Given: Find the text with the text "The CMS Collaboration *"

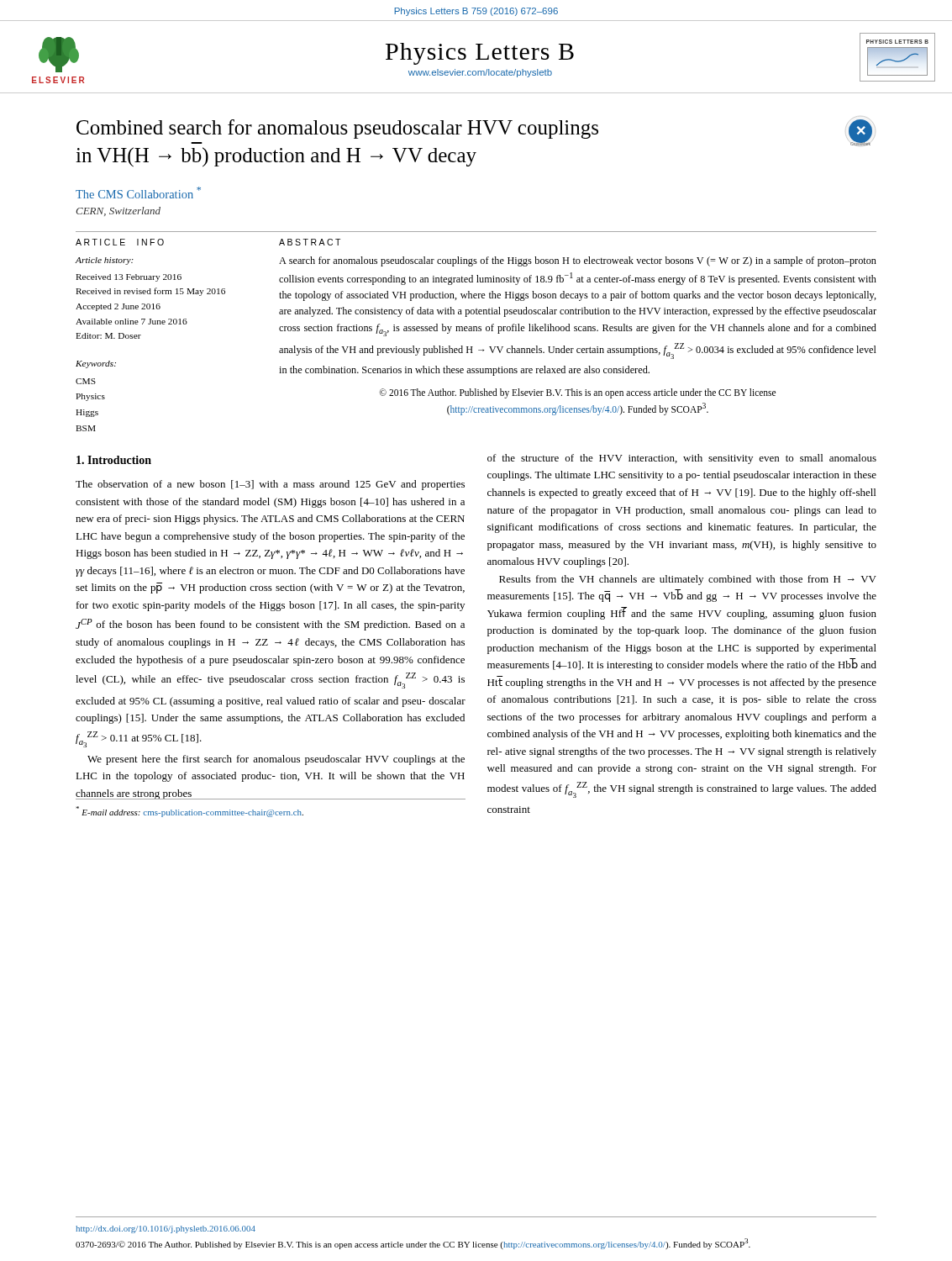Looking at the screenshot, I should [139, 192].
